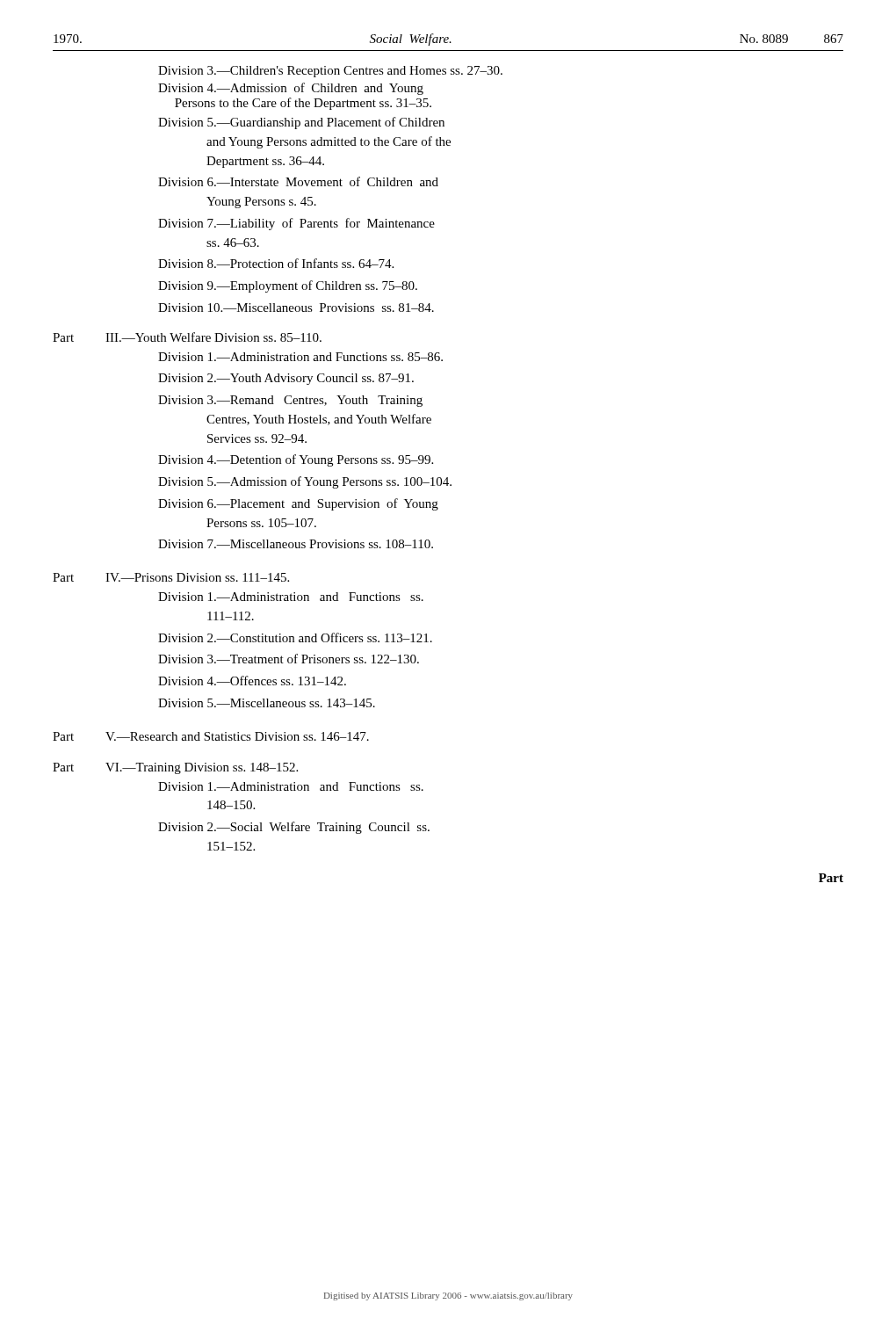
Task: Point to the block beginning "Division 3.—Children's Reception Centres and"
Action: coord(501,71)
